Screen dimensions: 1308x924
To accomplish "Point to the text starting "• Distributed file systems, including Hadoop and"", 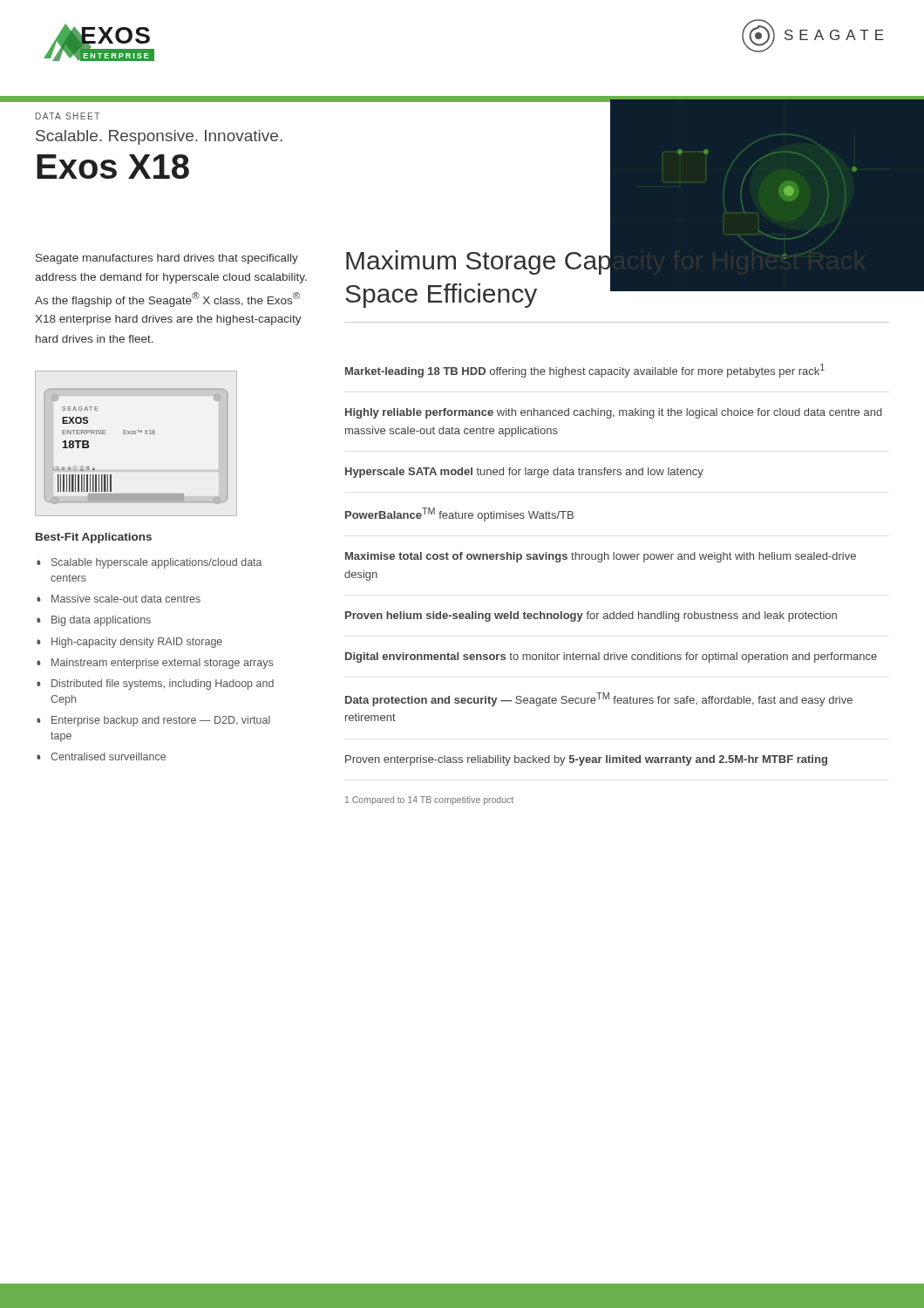I will pyautogui.click(x=155, y=690).
